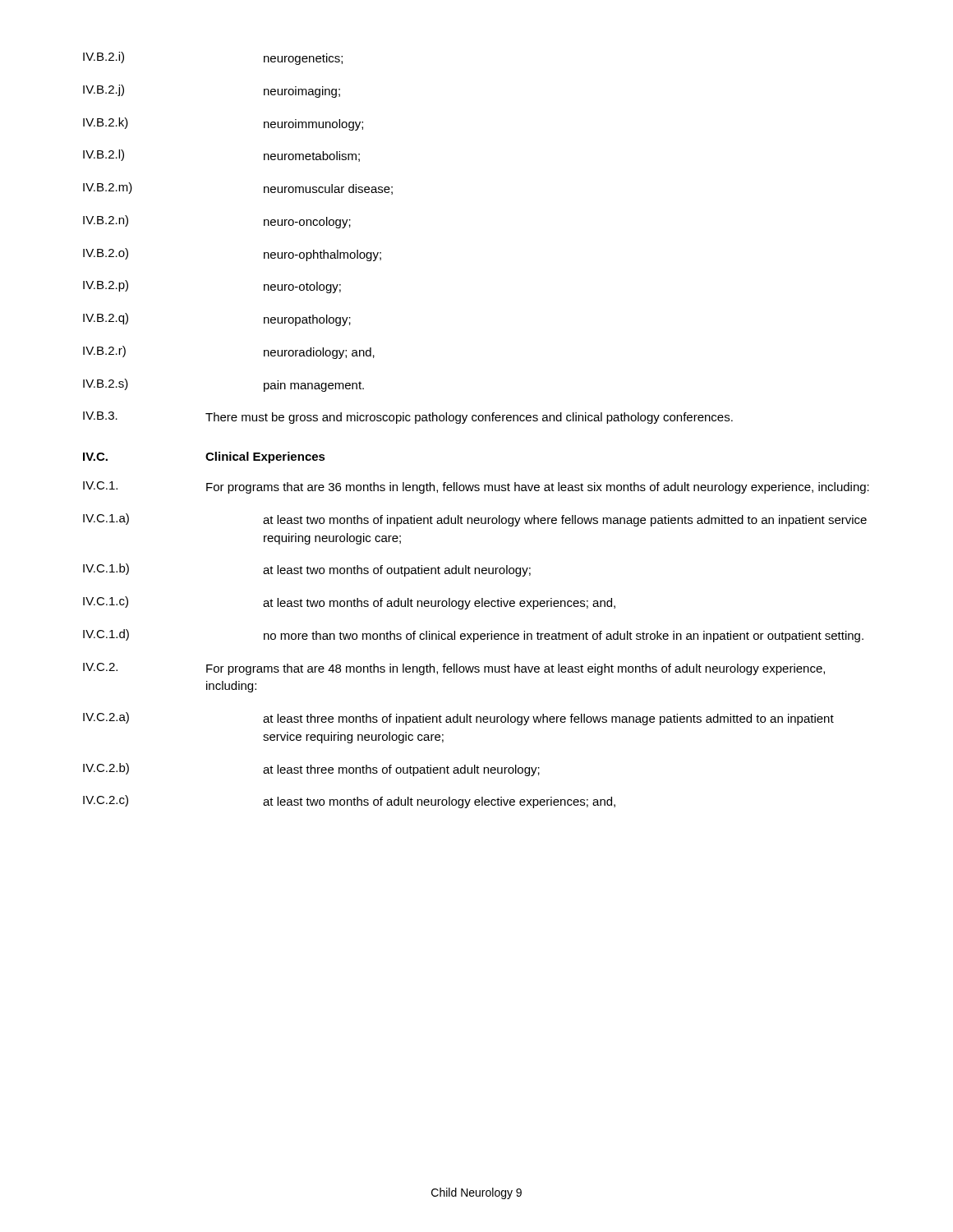Select the passage starting "IV.C.2.a) at least three months"
The width and height of the screenshot is (953, 1232).
[476, 727]
